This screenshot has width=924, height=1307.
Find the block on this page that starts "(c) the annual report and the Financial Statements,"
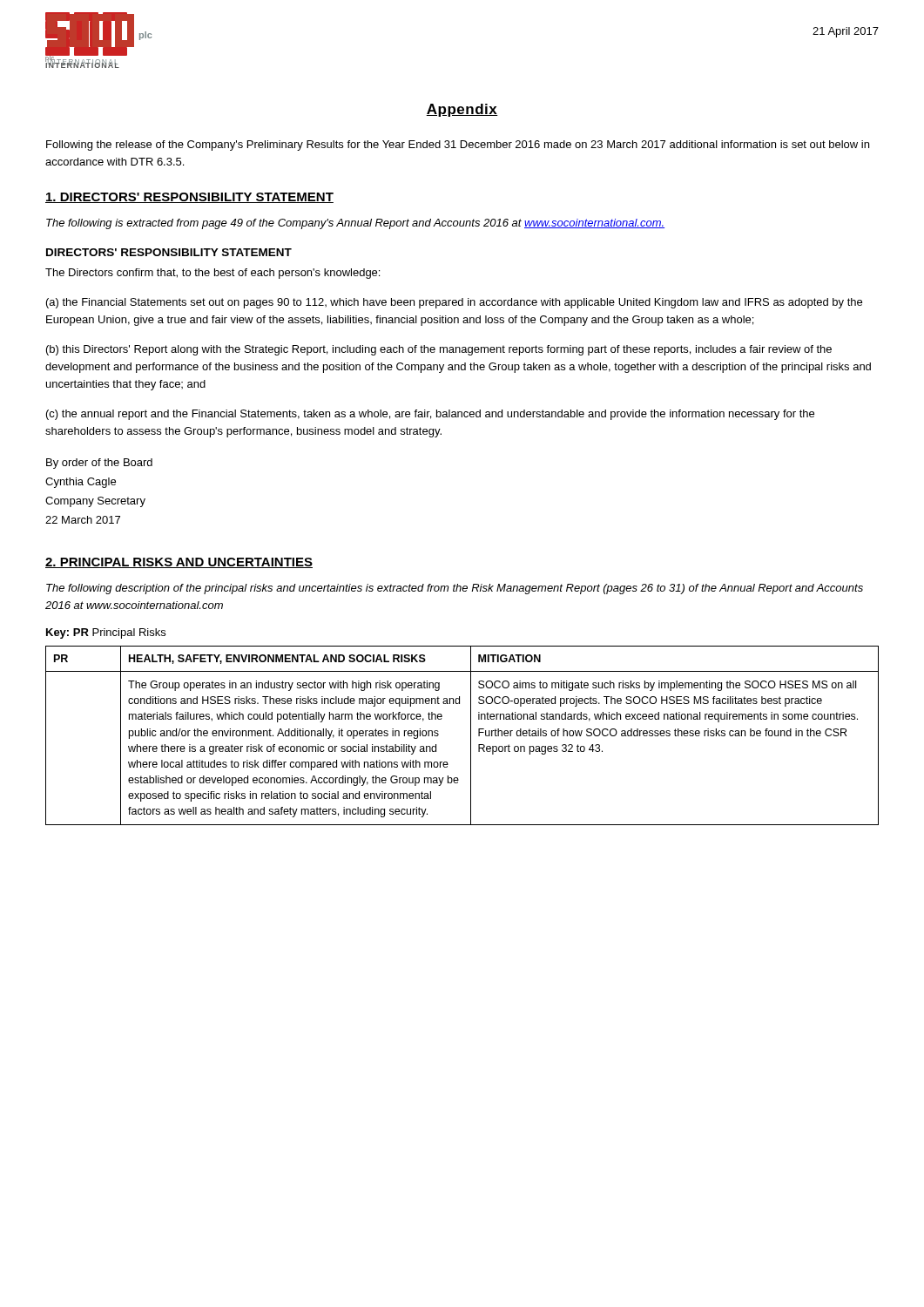click(x=430, y=423)
